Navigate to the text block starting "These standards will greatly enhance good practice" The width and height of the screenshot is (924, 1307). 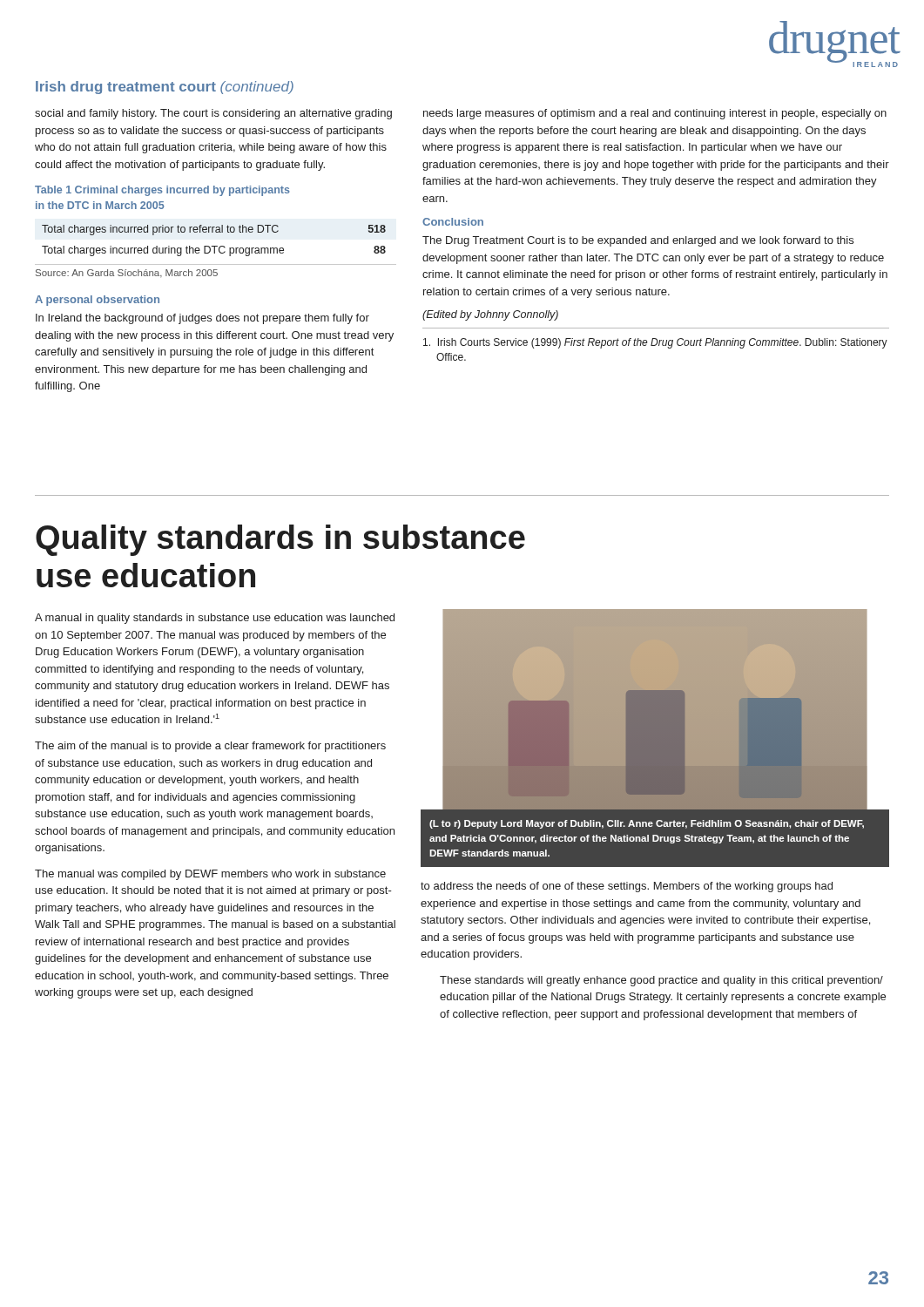pos(663,997)
